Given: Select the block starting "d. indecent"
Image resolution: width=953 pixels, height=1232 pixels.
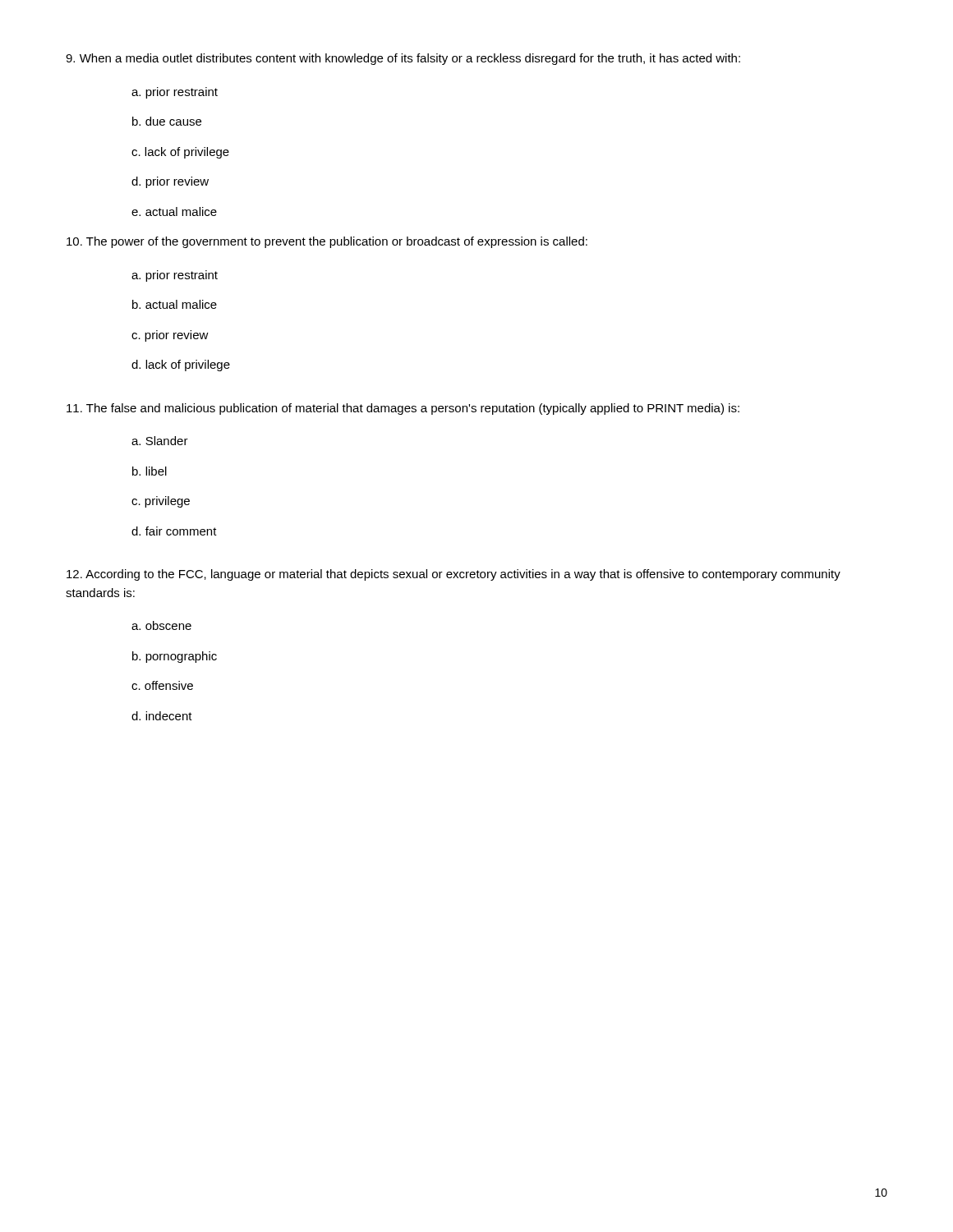Looking at the screenshot, I should coord(162,715).
